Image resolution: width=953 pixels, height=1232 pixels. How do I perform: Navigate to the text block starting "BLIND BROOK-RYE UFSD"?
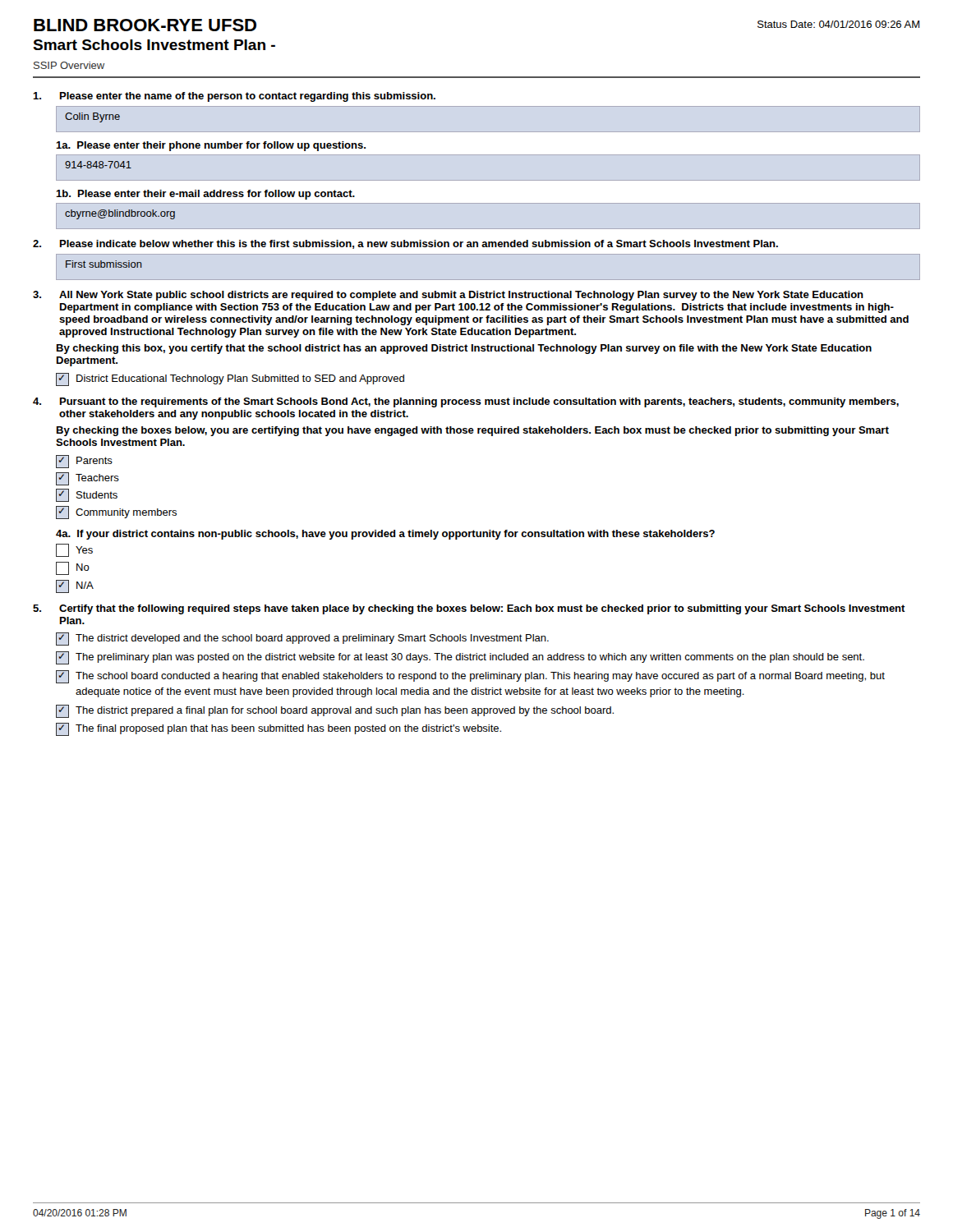[145, 25]
